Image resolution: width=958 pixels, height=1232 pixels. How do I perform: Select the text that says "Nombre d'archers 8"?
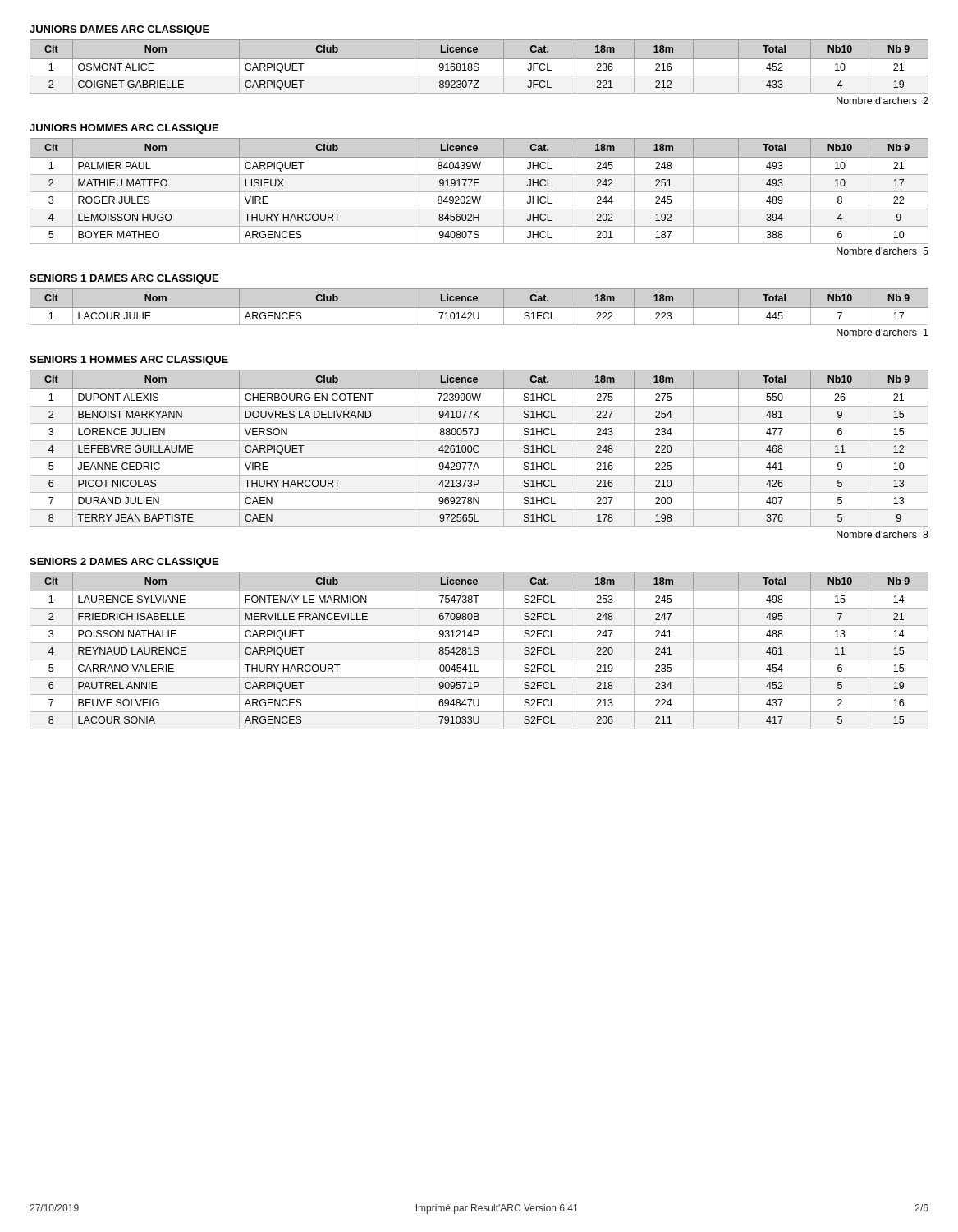point(882,535)
